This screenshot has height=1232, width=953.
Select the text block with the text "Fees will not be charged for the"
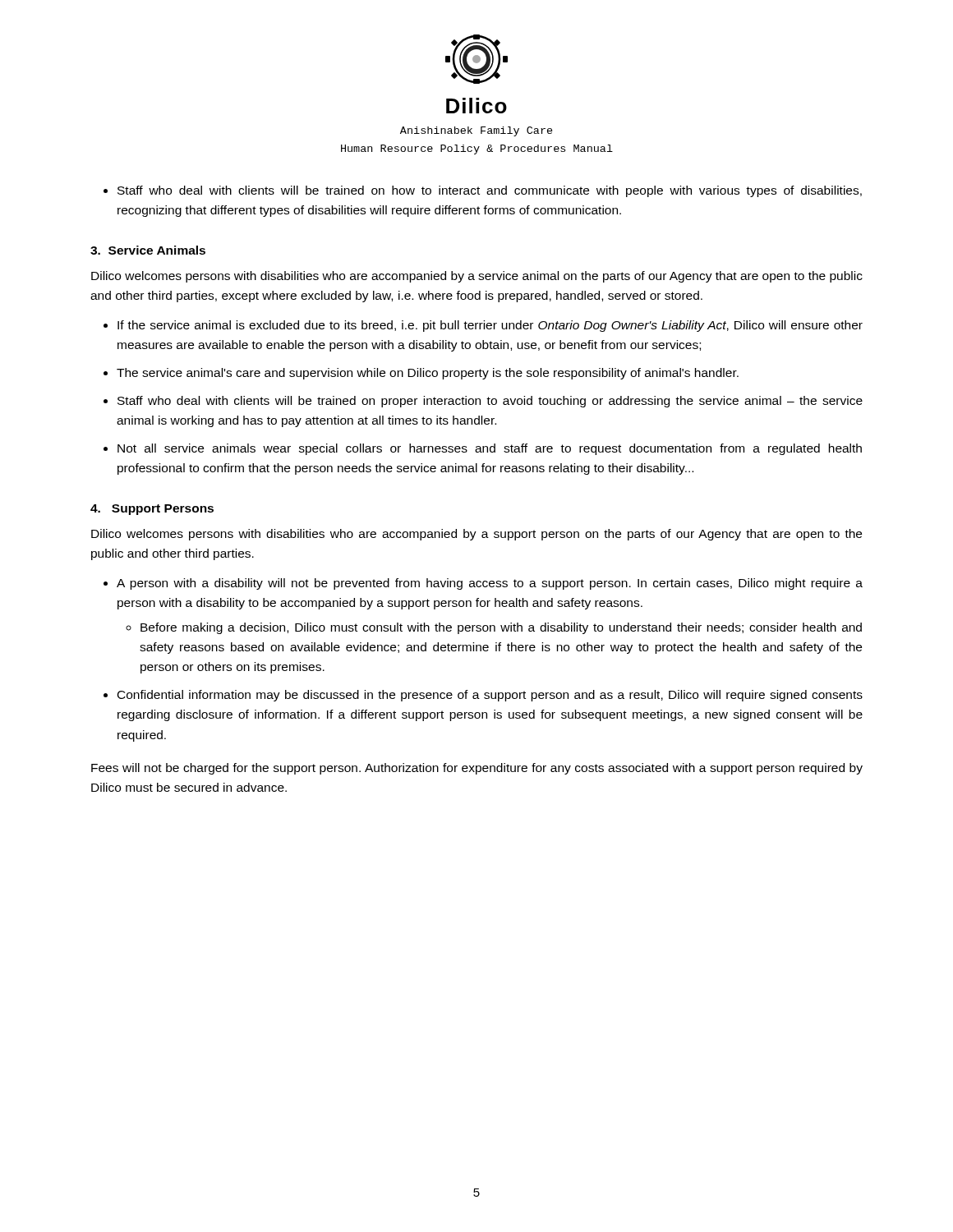click(476, 777)
